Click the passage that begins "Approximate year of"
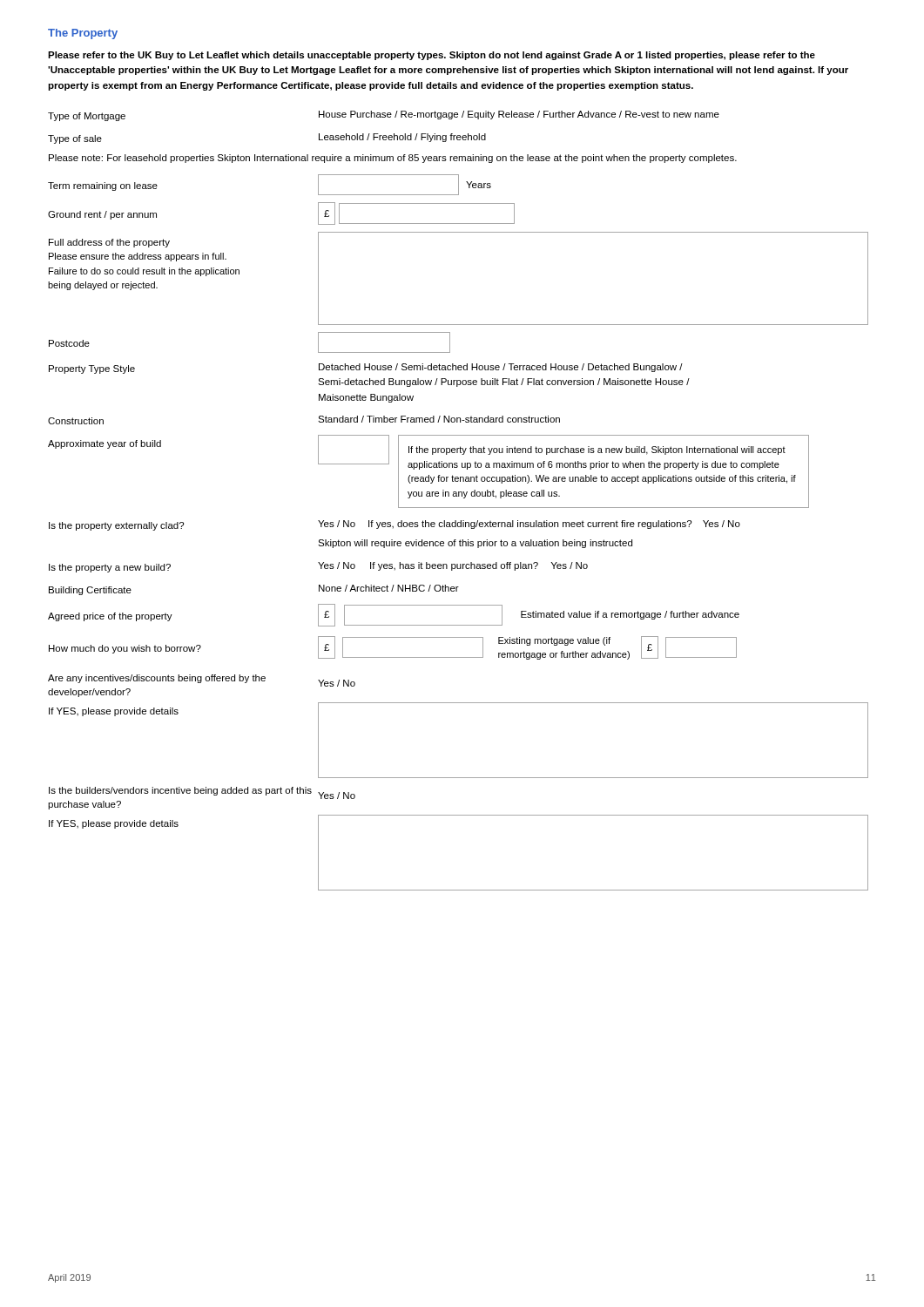924x1307 pixels. coord(462,471)
